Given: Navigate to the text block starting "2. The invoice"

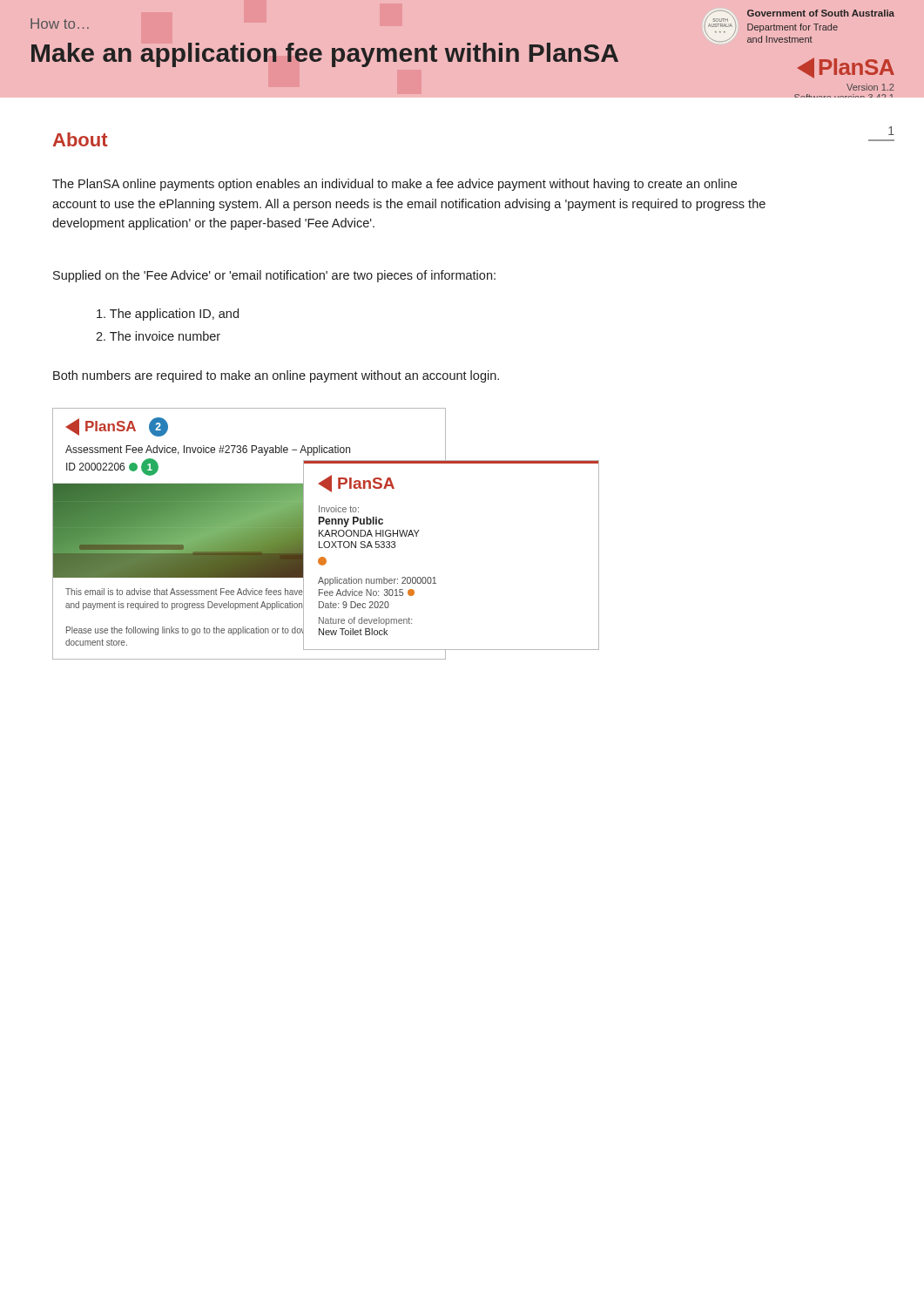Looking at the screenshot, I should click(x=158, y=336).
